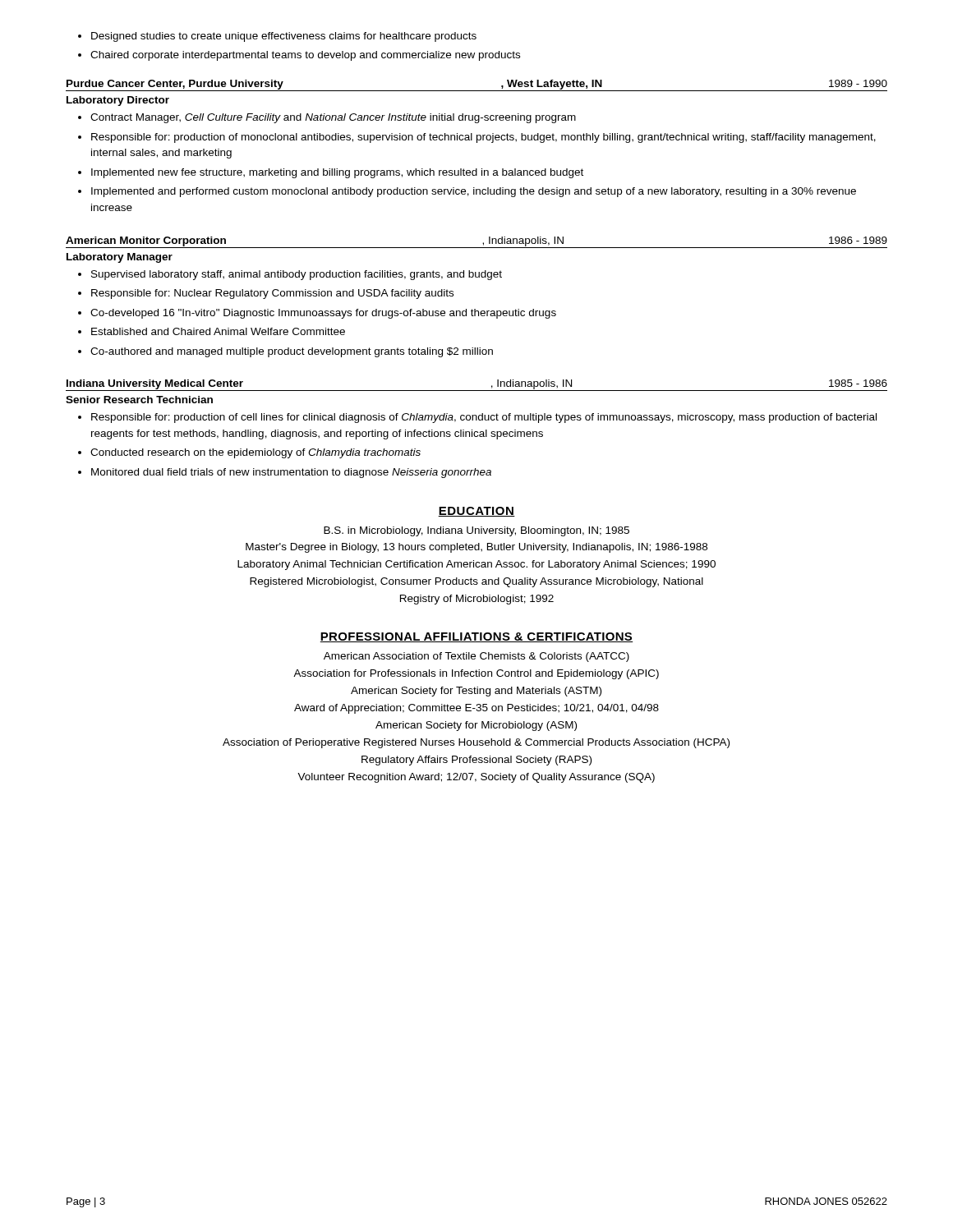Point to the text starting "Co-developed 16 "In-vitro" Diagnostic Immunoassays"
953x1232 pixels.
pyautogui.click(x=476, y=312)
